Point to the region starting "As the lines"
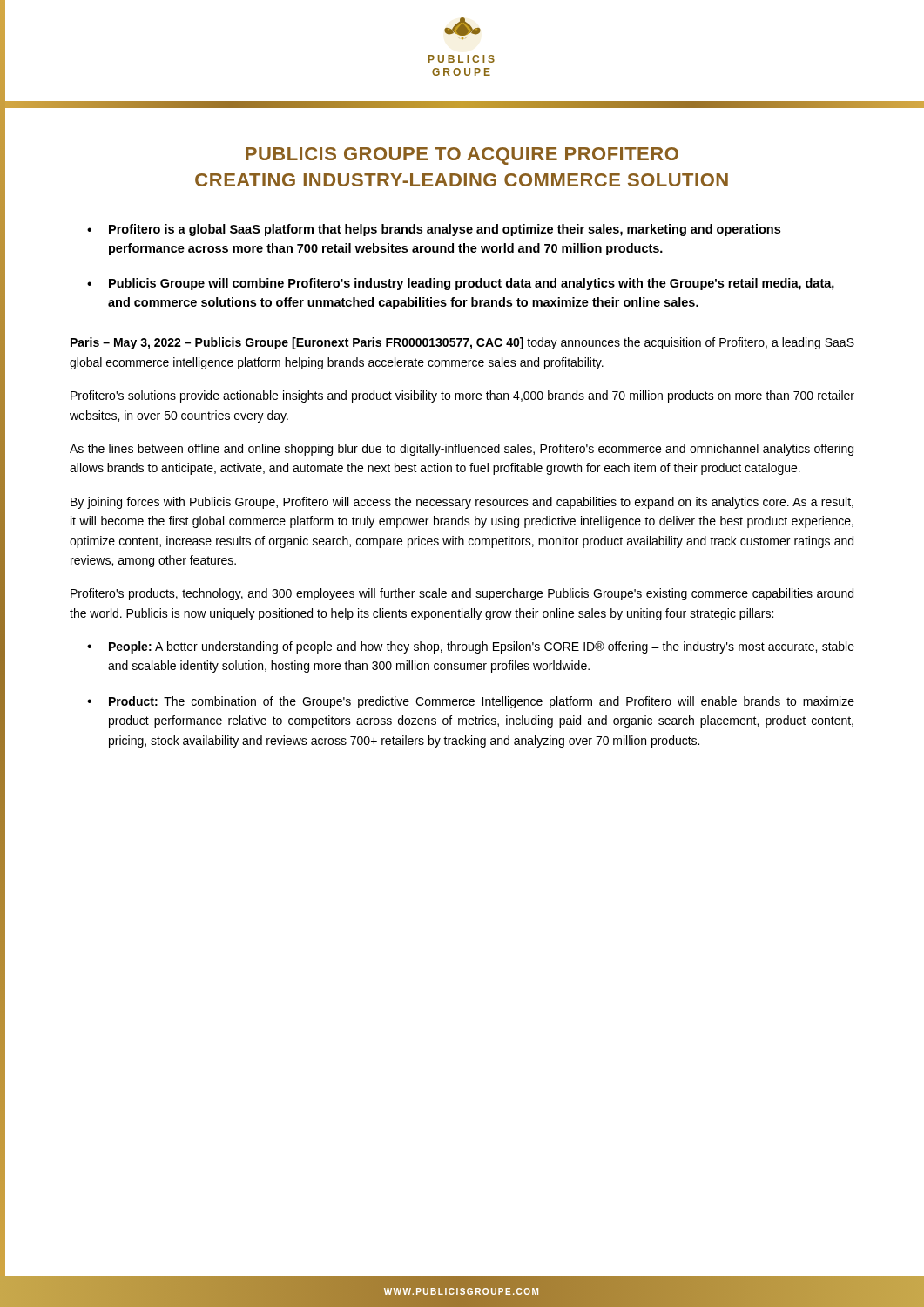The height and width of the screenshot is (1307, 924). (x=462, y=458)
